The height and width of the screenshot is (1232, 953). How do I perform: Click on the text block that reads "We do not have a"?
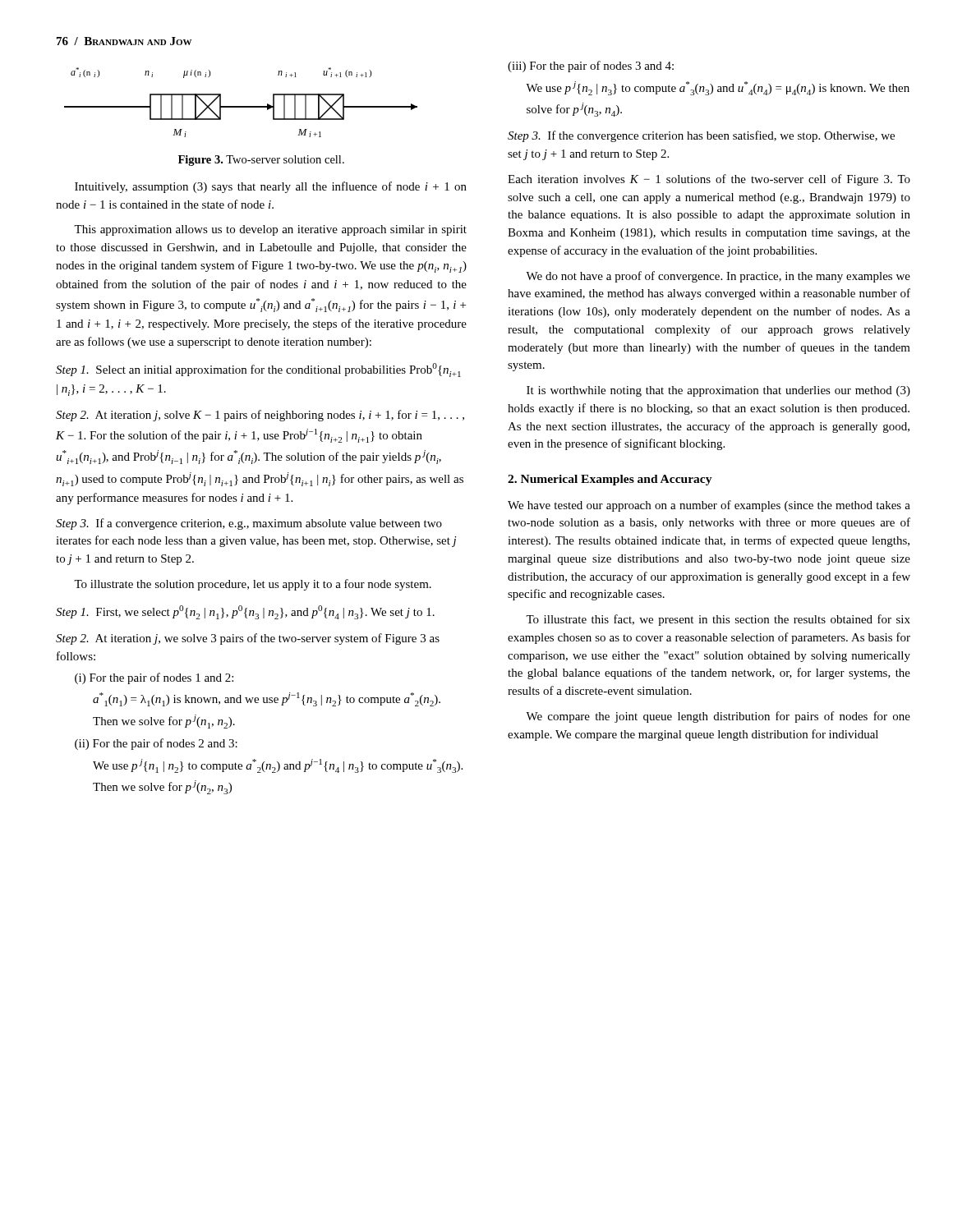point(709,321)
